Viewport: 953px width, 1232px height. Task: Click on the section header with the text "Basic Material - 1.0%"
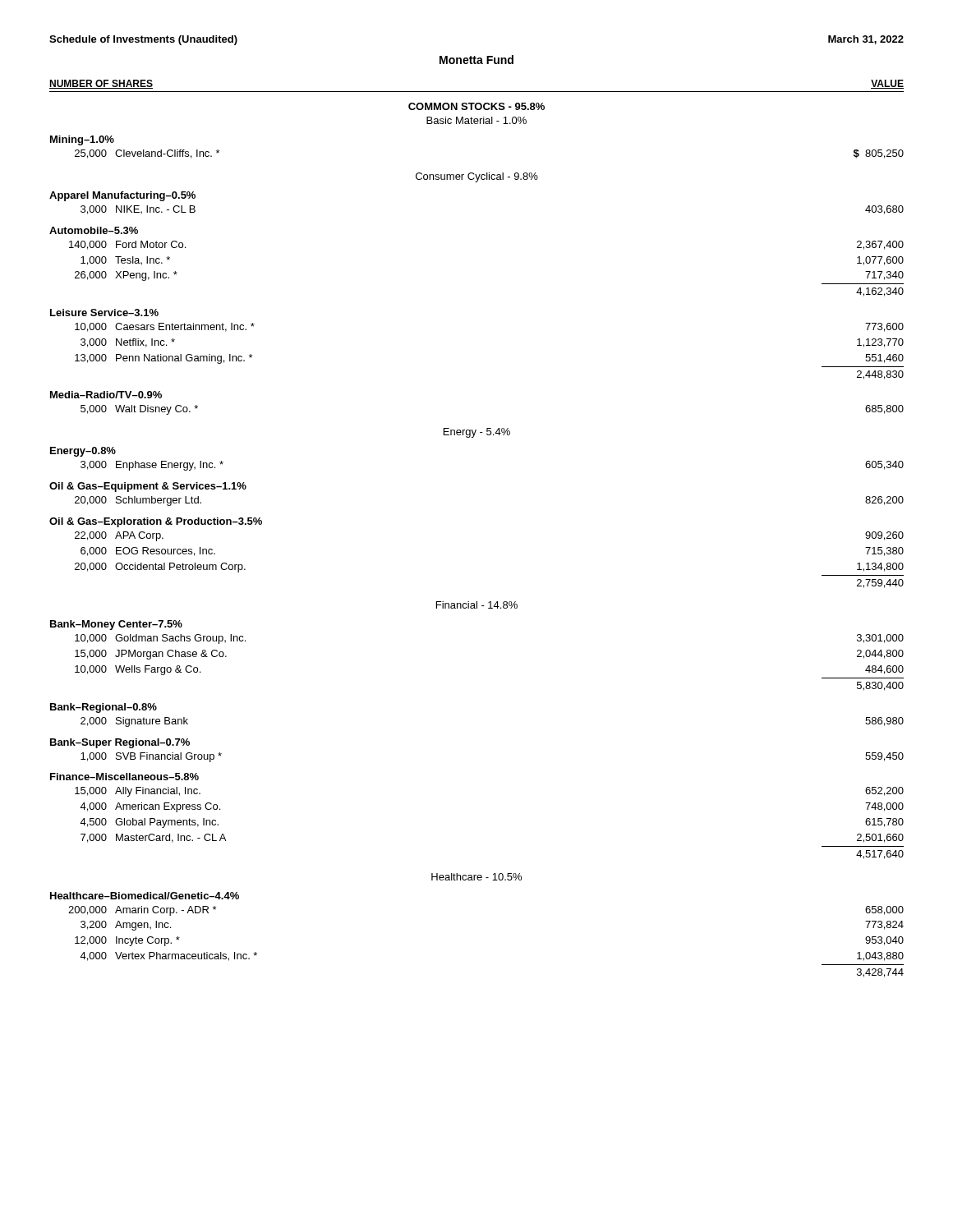pyautogui.click(x=476, y=120)
